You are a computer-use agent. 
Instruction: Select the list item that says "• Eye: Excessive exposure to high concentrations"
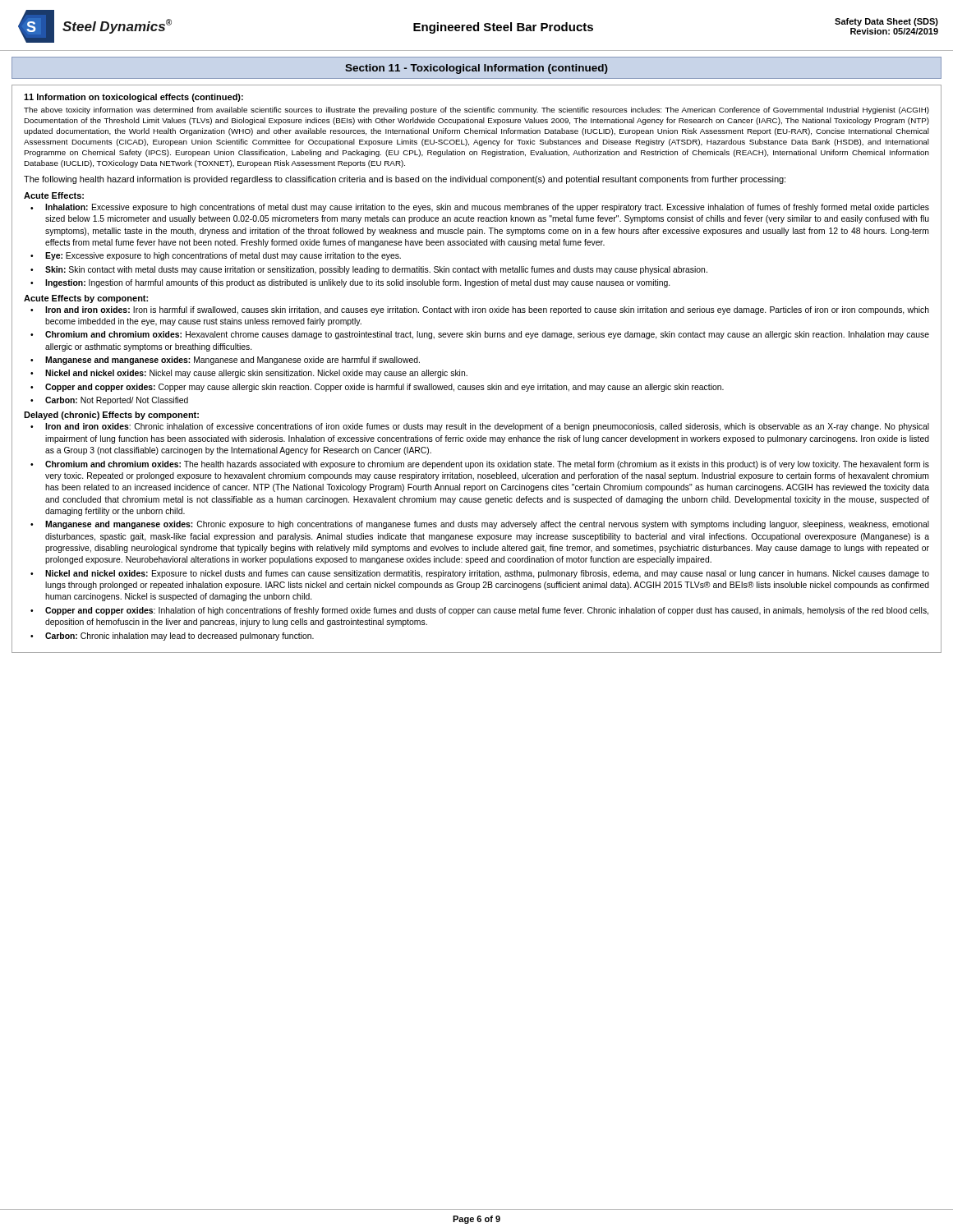(x=216, y=257)
